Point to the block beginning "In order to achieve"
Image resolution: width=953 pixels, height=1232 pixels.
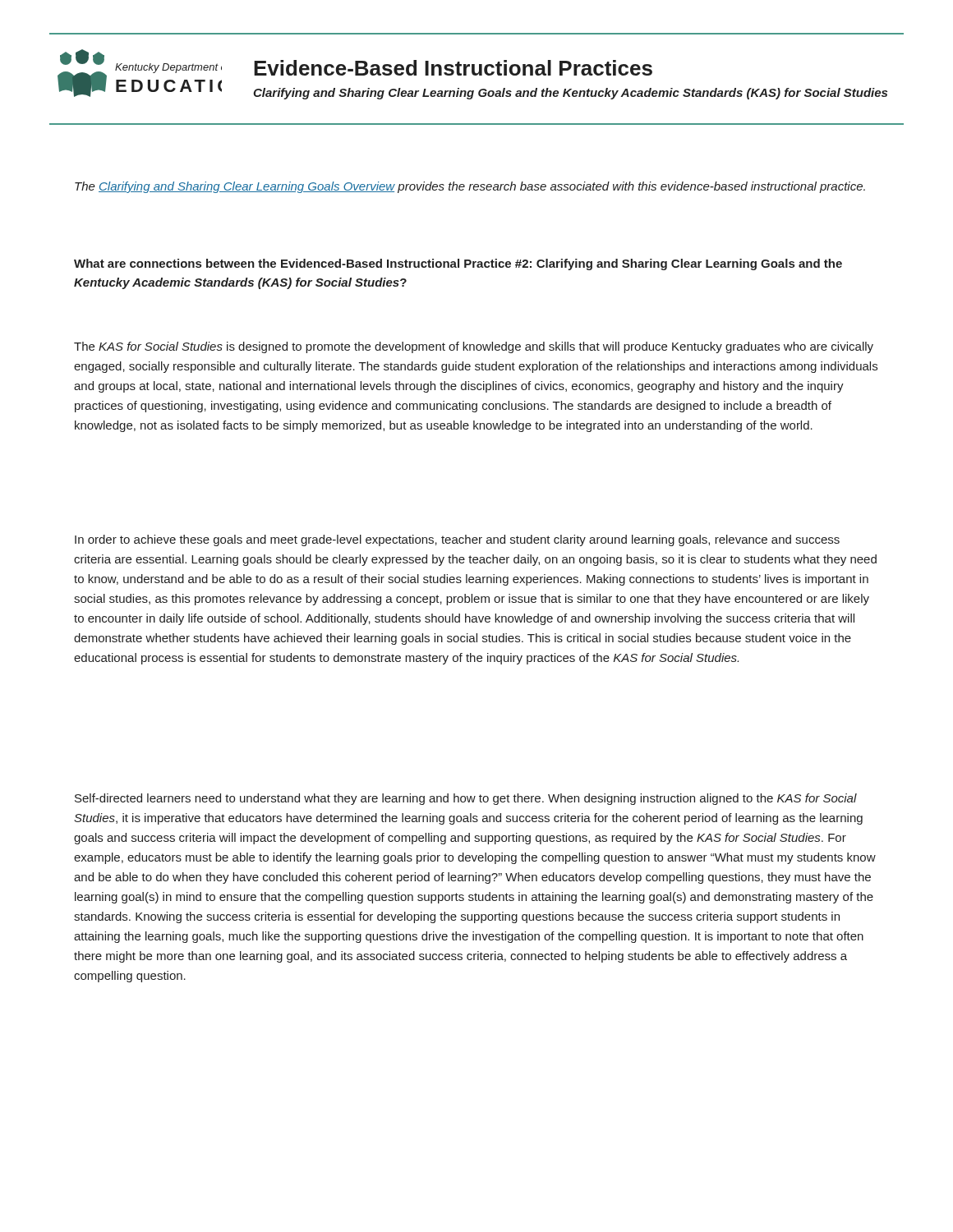click(476, 599)
